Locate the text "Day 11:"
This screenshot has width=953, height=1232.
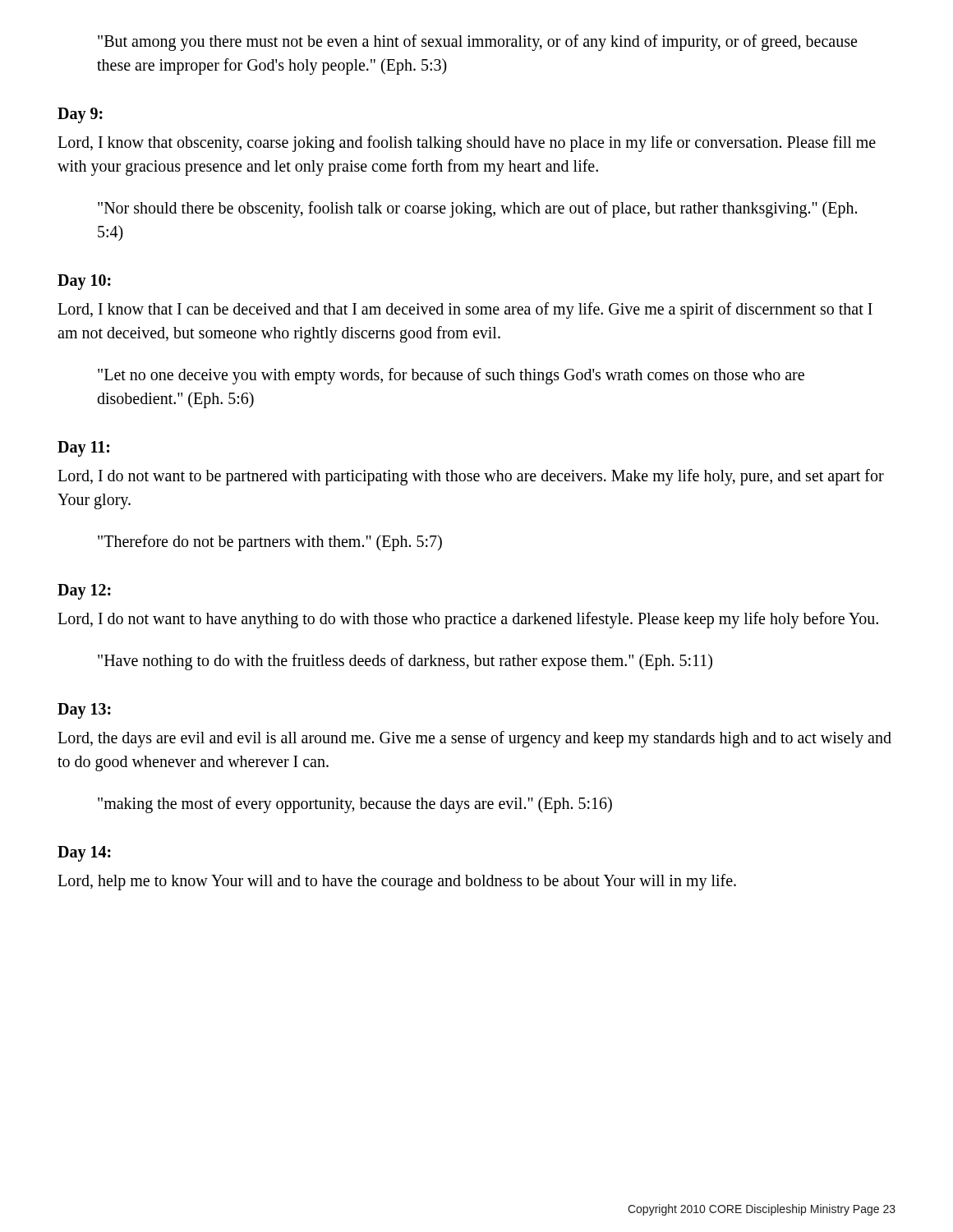tap(84, 447)
